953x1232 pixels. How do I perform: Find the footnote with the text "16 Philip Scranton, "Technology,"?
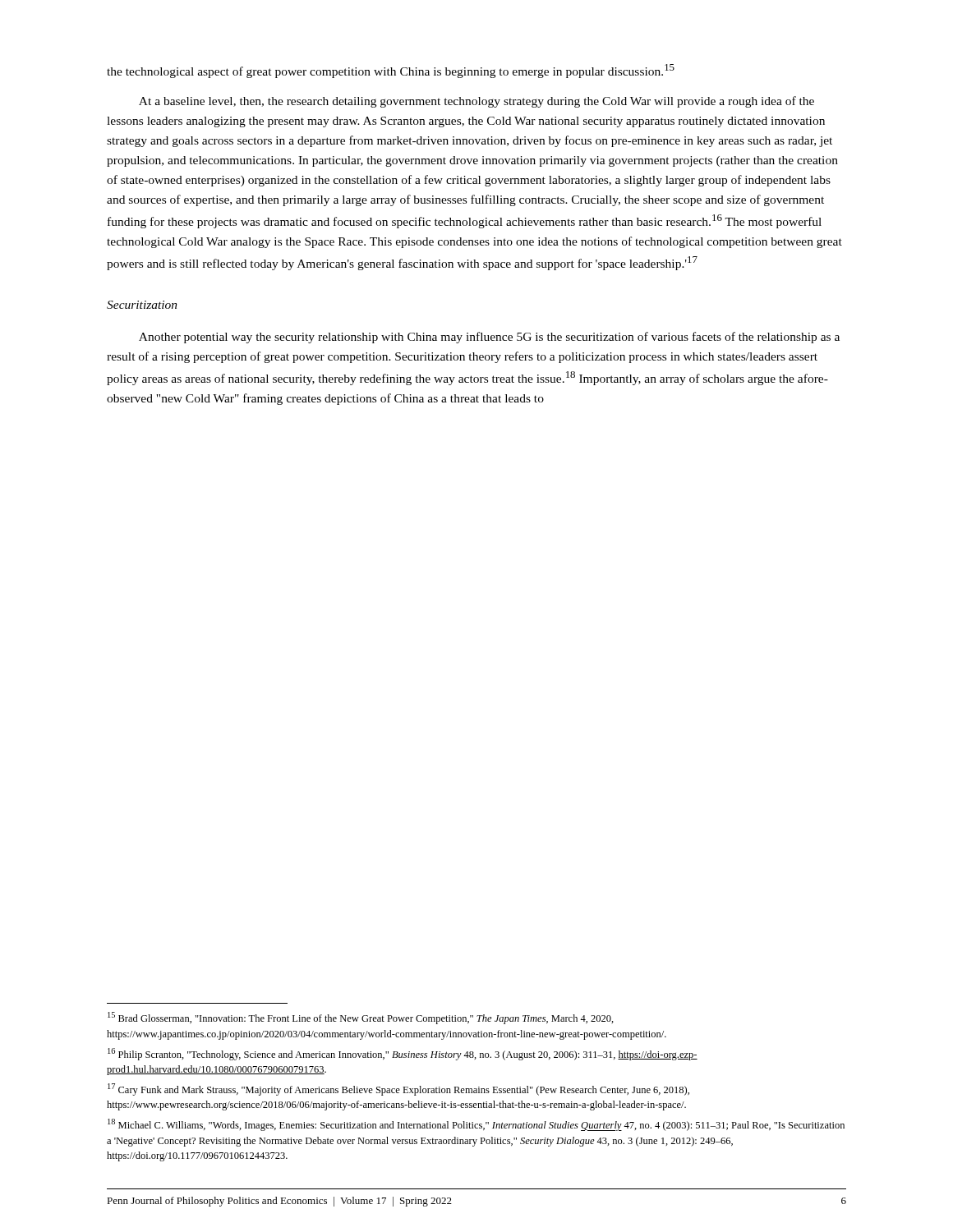point(402,1061)
